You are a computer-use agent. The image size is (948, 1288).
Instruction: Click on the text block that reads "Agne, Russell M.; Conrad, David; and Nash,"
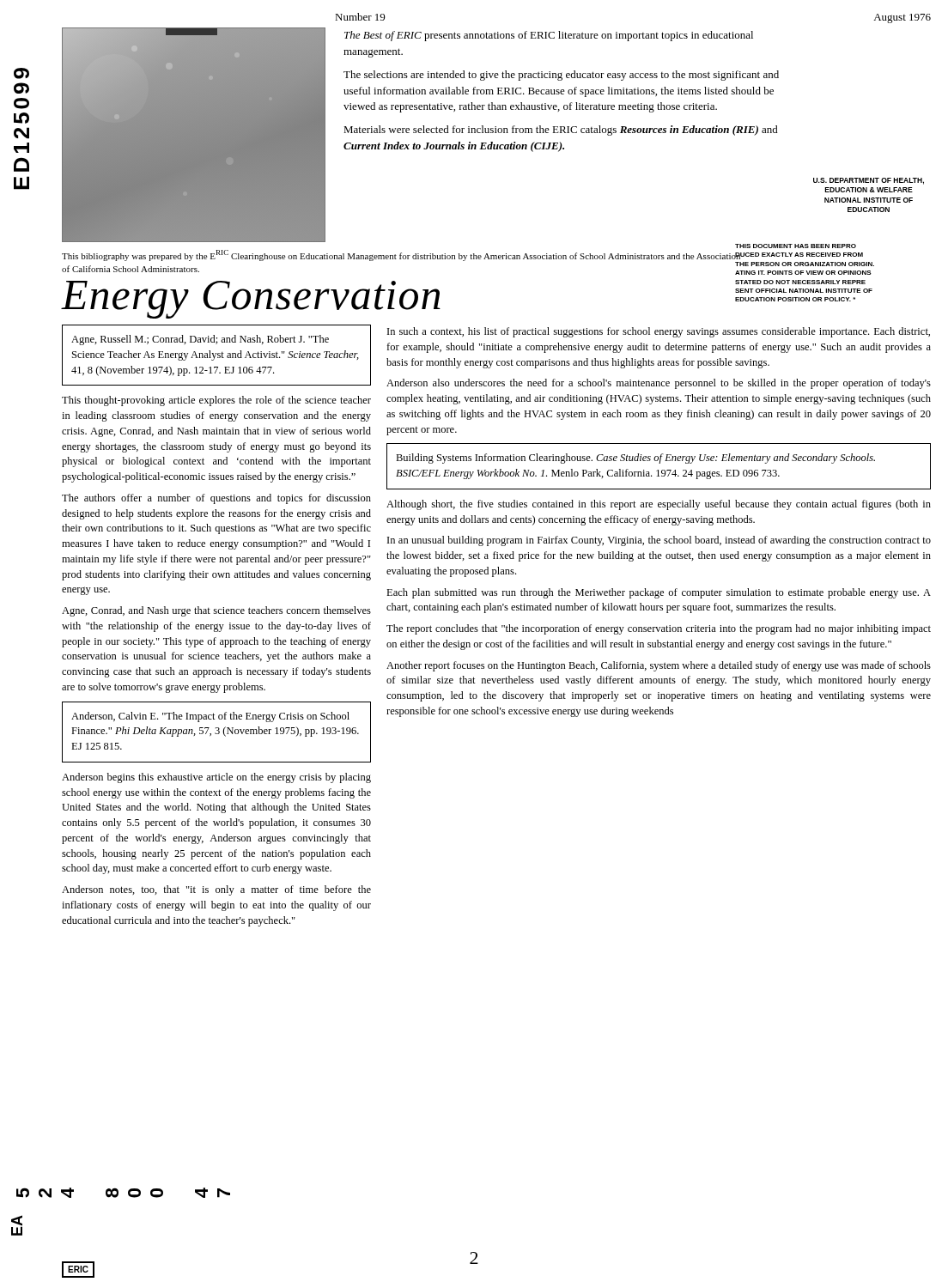tap(215, 354)
